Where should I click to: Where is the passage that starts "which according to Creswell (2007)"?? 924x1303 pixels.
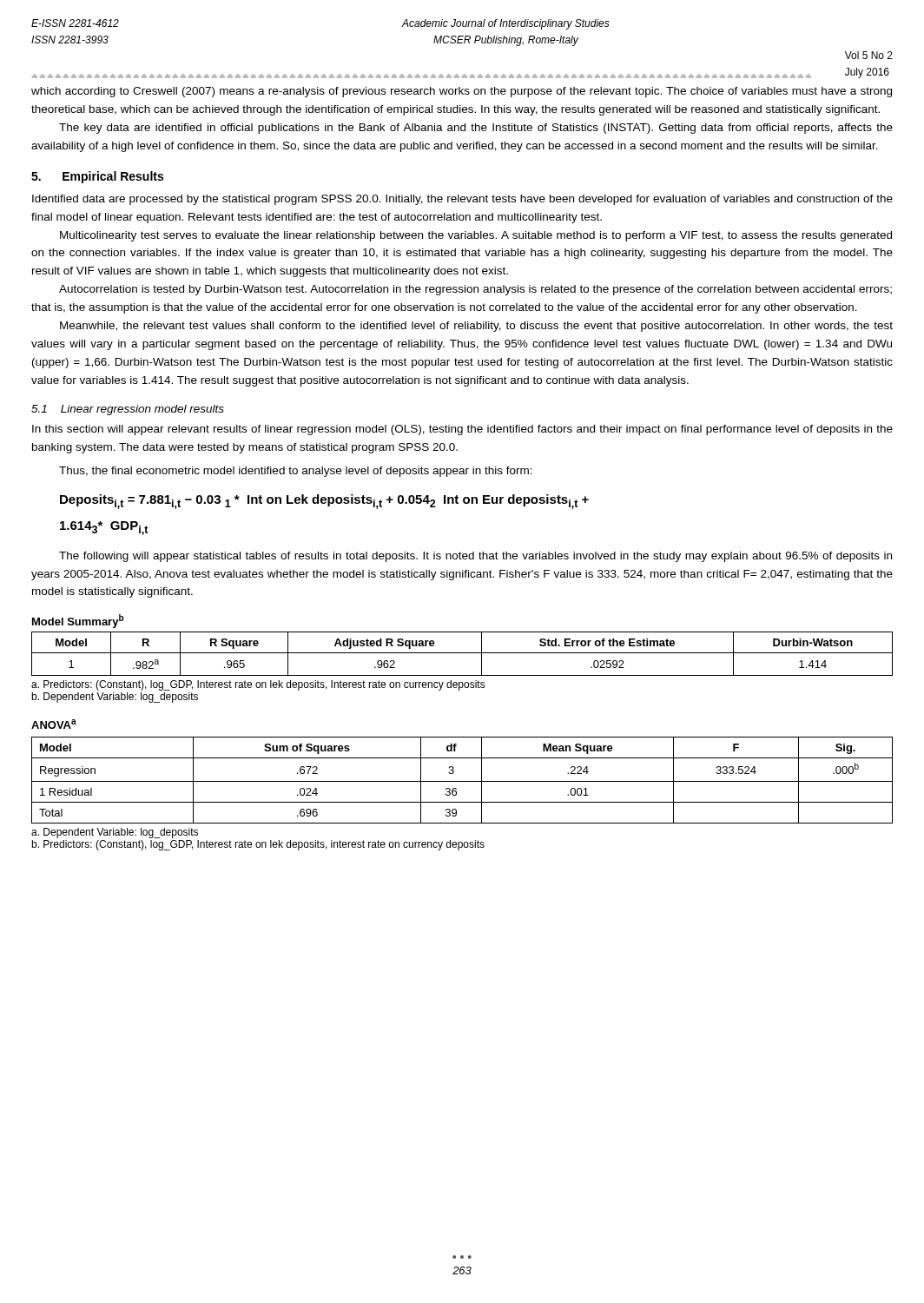point(462,101)
